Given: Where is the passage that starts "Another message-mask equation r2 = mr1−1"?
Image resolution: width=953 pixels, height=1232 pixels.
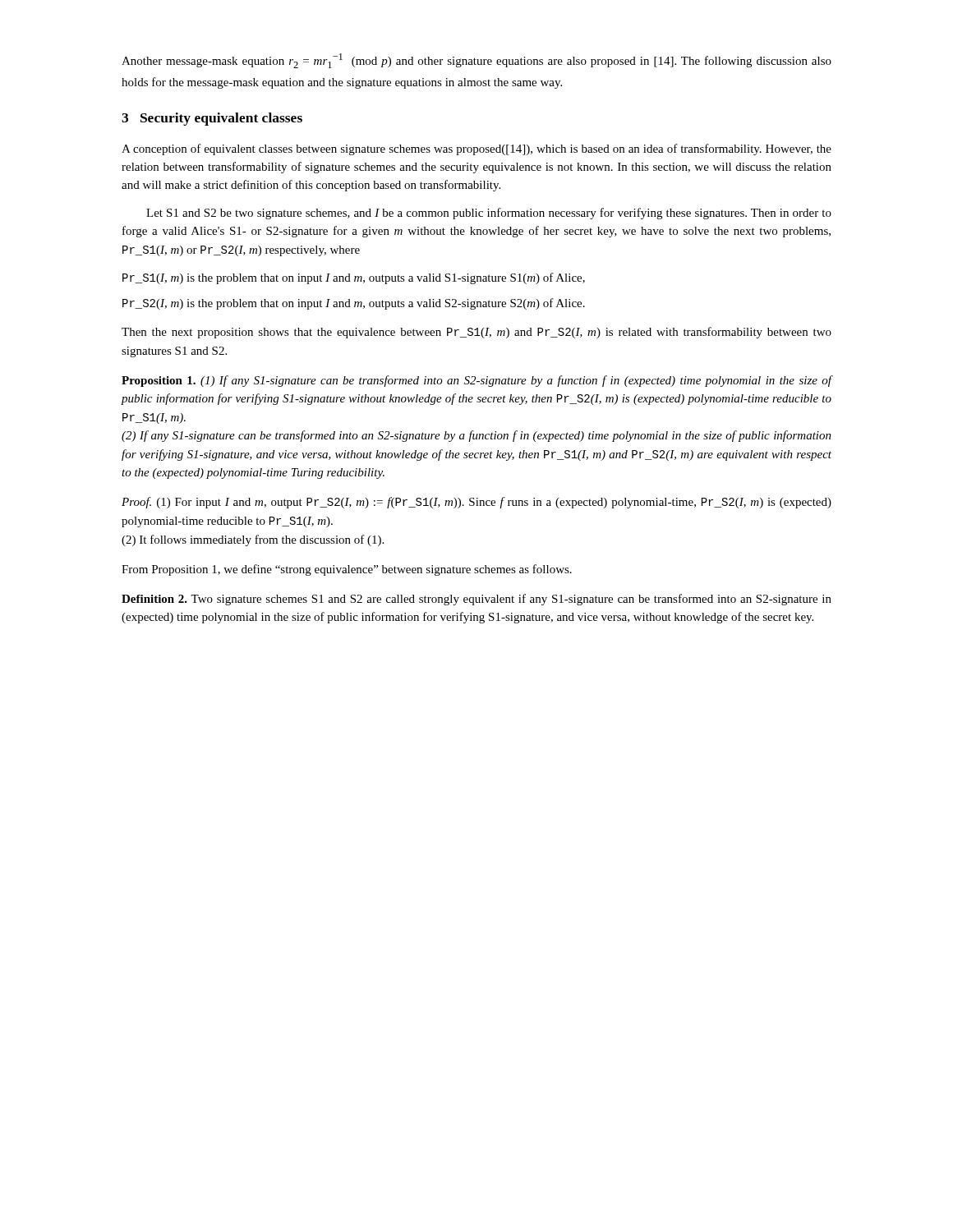Looking at the screenshot, I should coord(476,70).
